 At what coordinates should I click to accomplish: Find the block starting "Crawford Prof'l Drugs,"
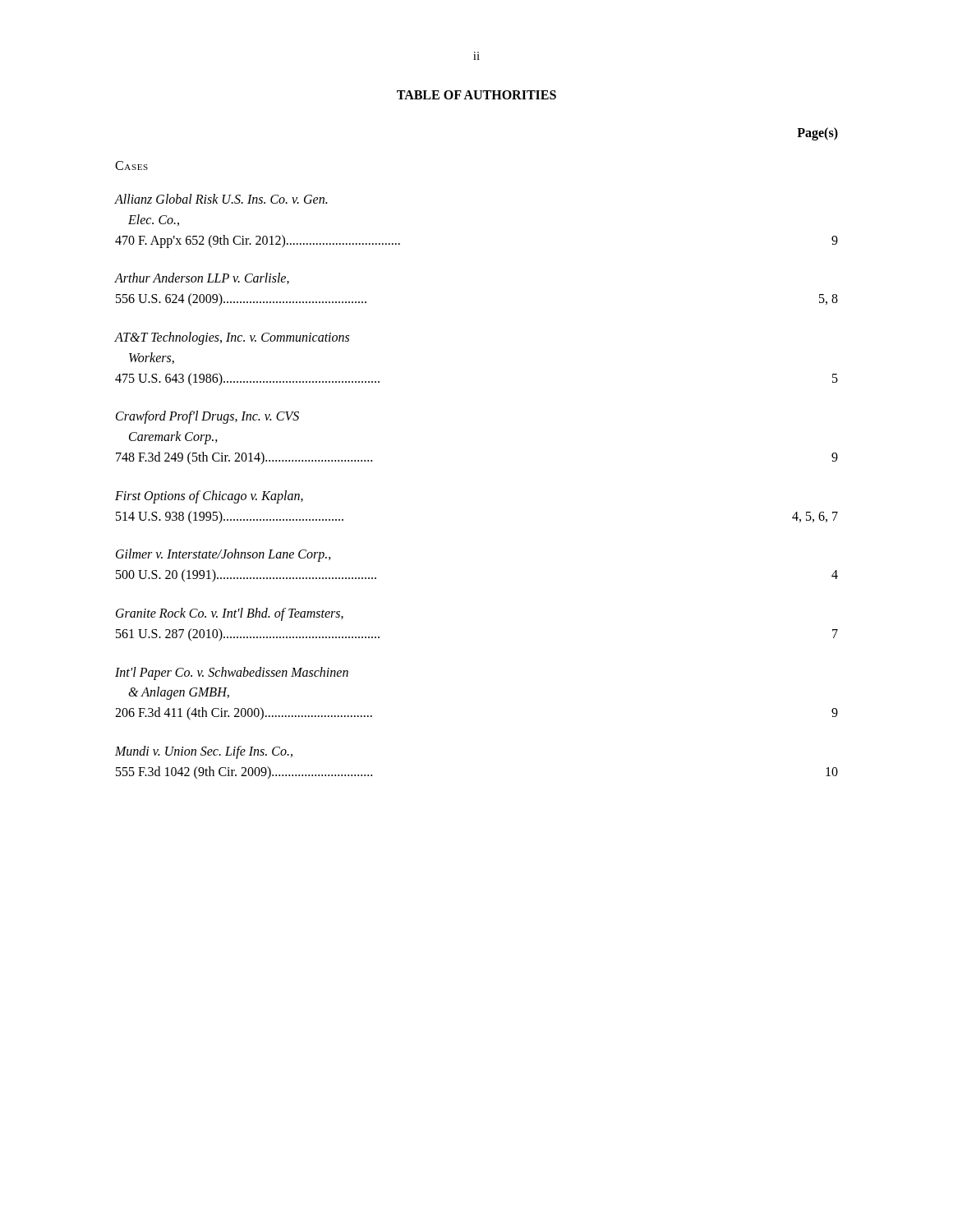[x=207, y=417]
